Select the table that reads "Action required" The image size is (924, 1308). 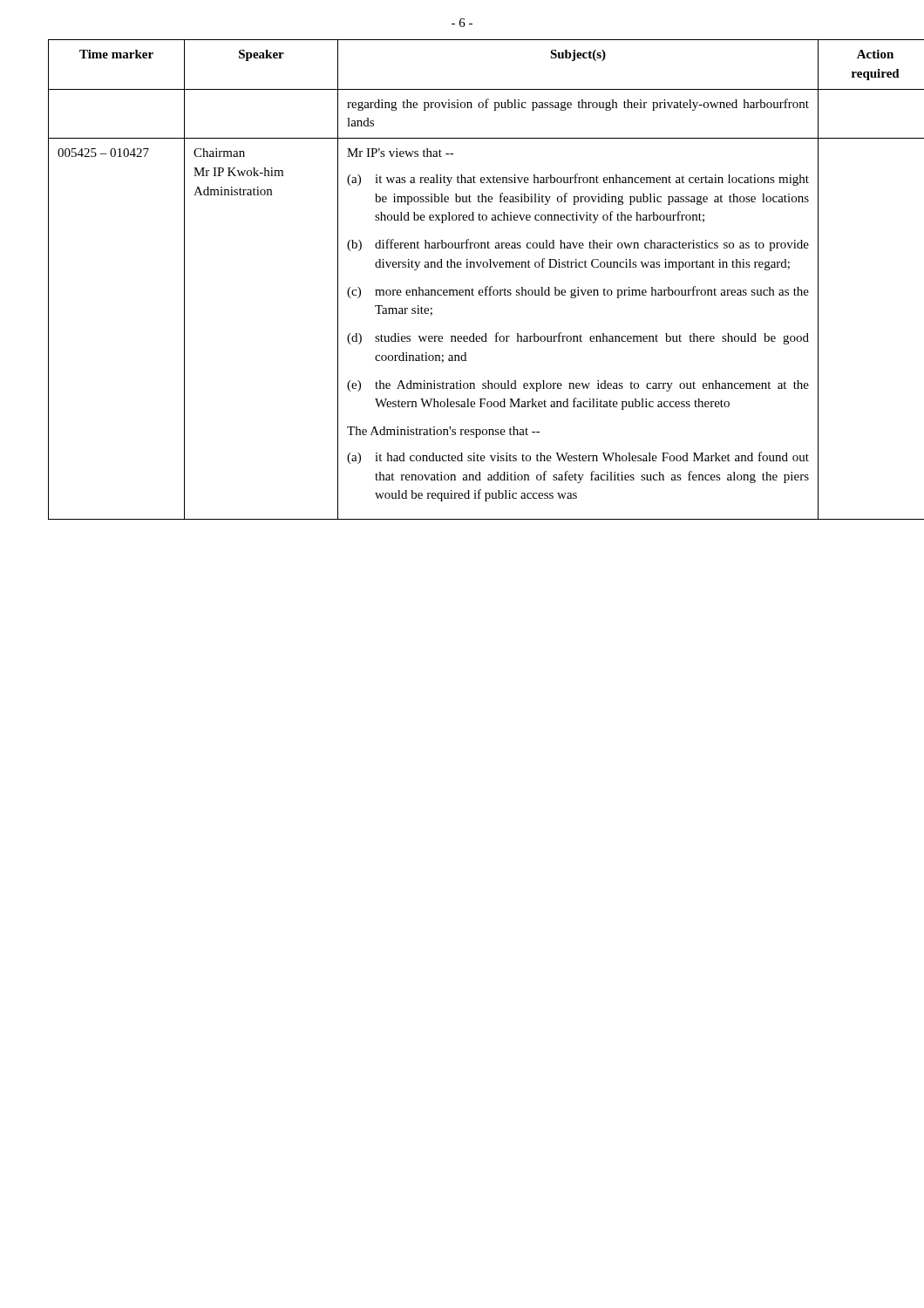click(x=462, y=279)
